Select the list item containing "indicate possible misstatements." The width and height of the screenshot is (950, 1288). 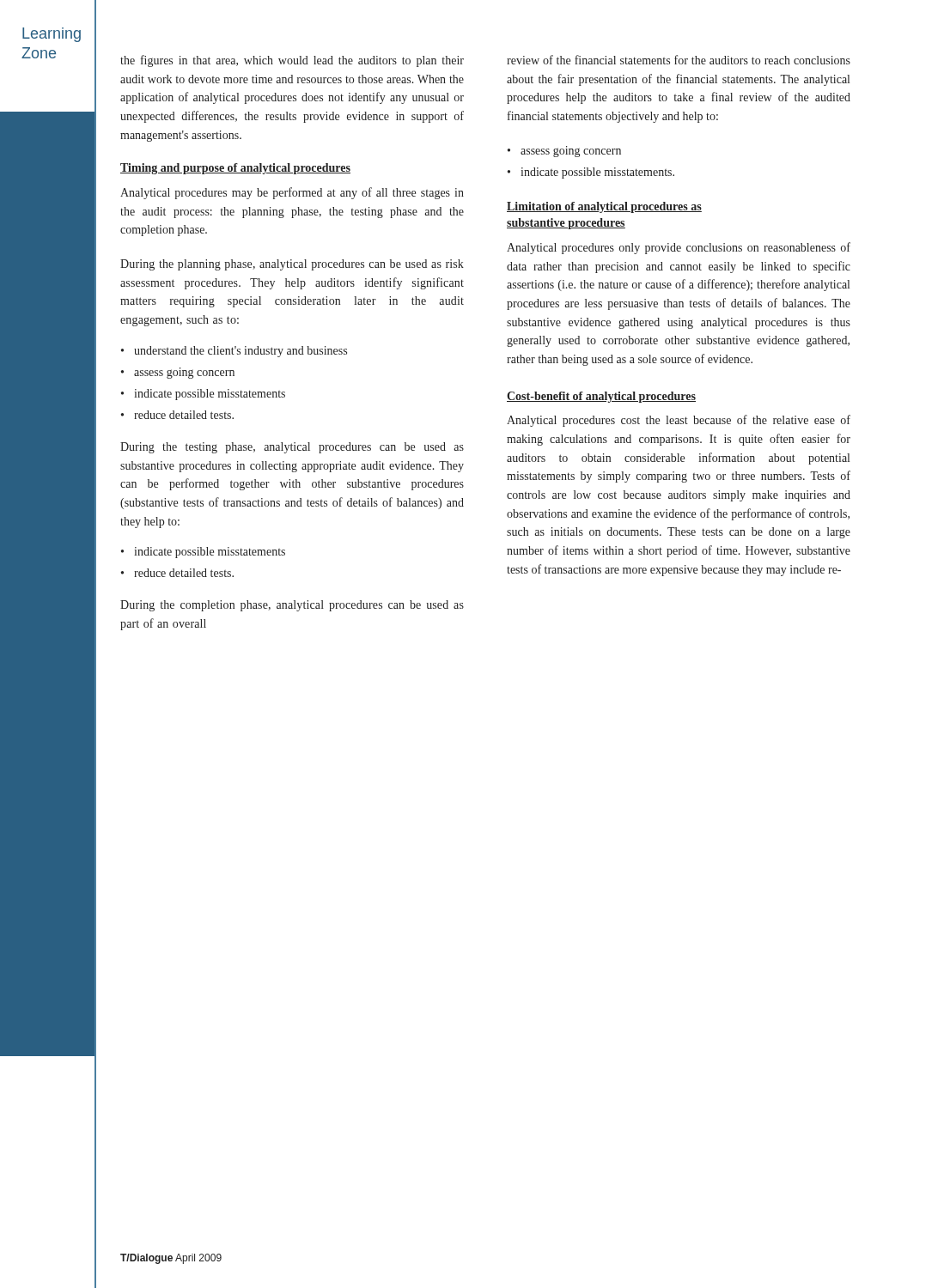(598, 172)
